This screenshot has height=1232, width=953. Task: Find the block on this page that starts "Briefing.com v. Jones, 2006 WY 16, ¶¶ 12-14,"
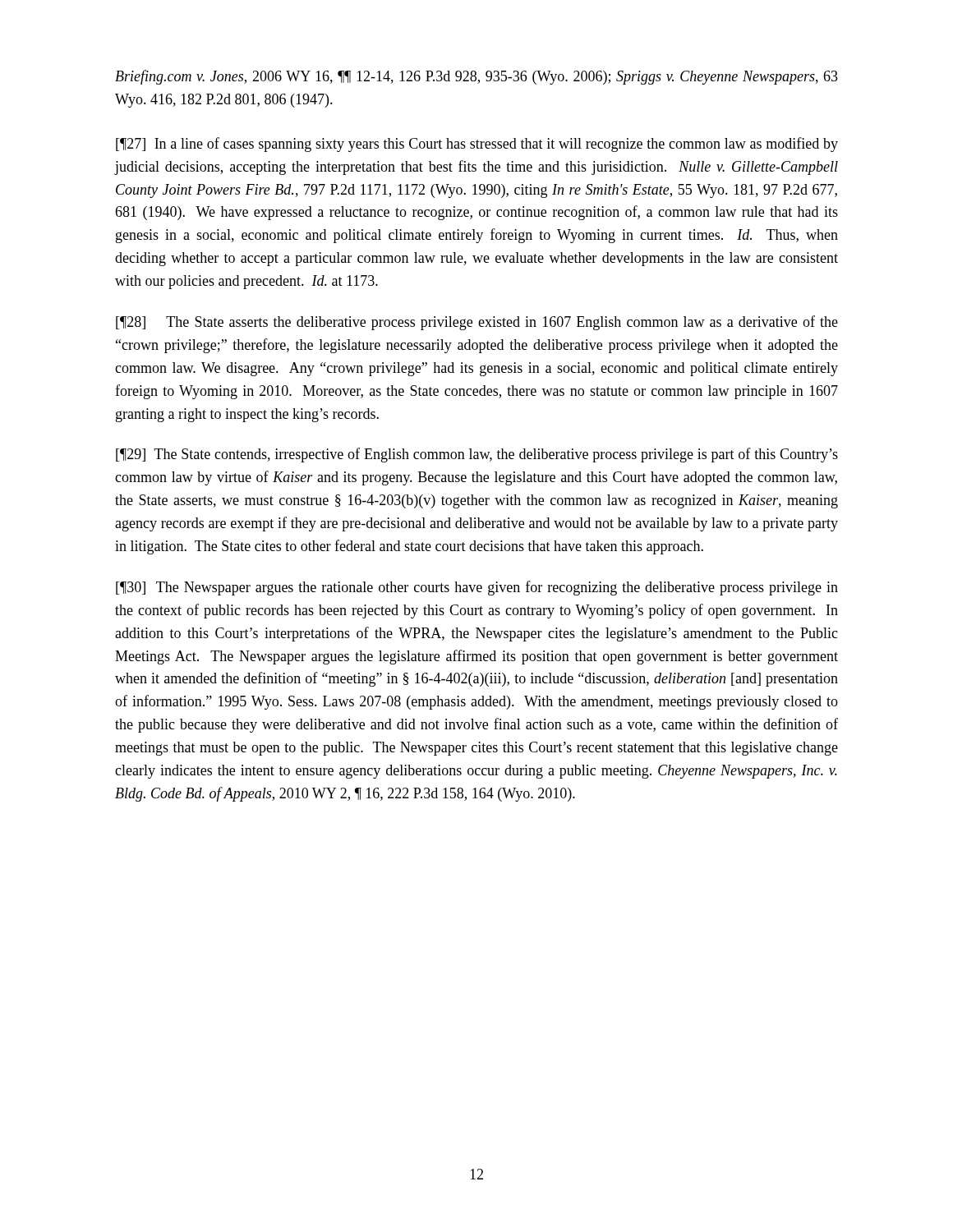pyautogui.click(x=476, y=88)
